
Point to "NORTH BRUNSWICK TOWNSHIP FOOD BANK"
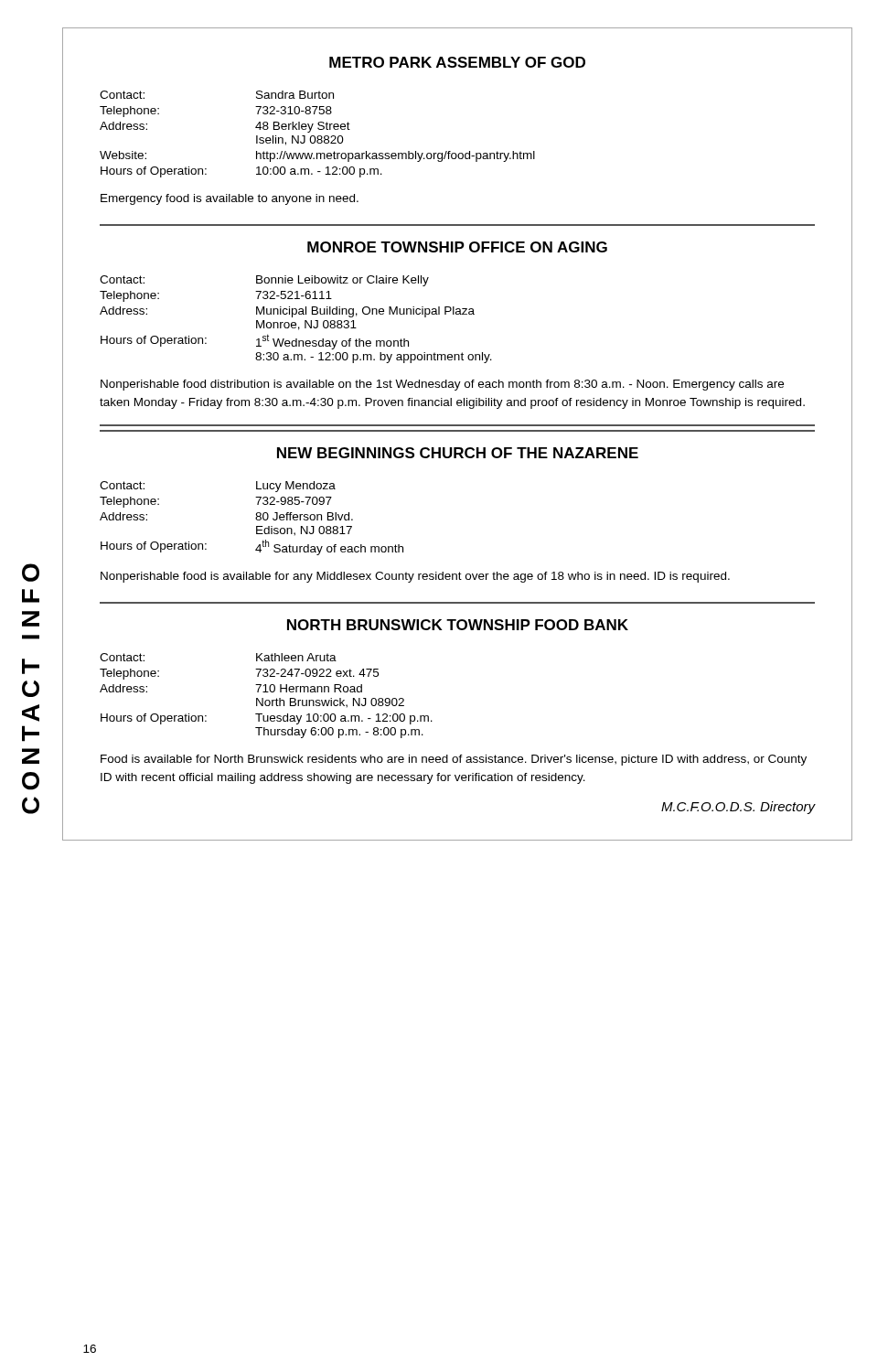[457, 625]
